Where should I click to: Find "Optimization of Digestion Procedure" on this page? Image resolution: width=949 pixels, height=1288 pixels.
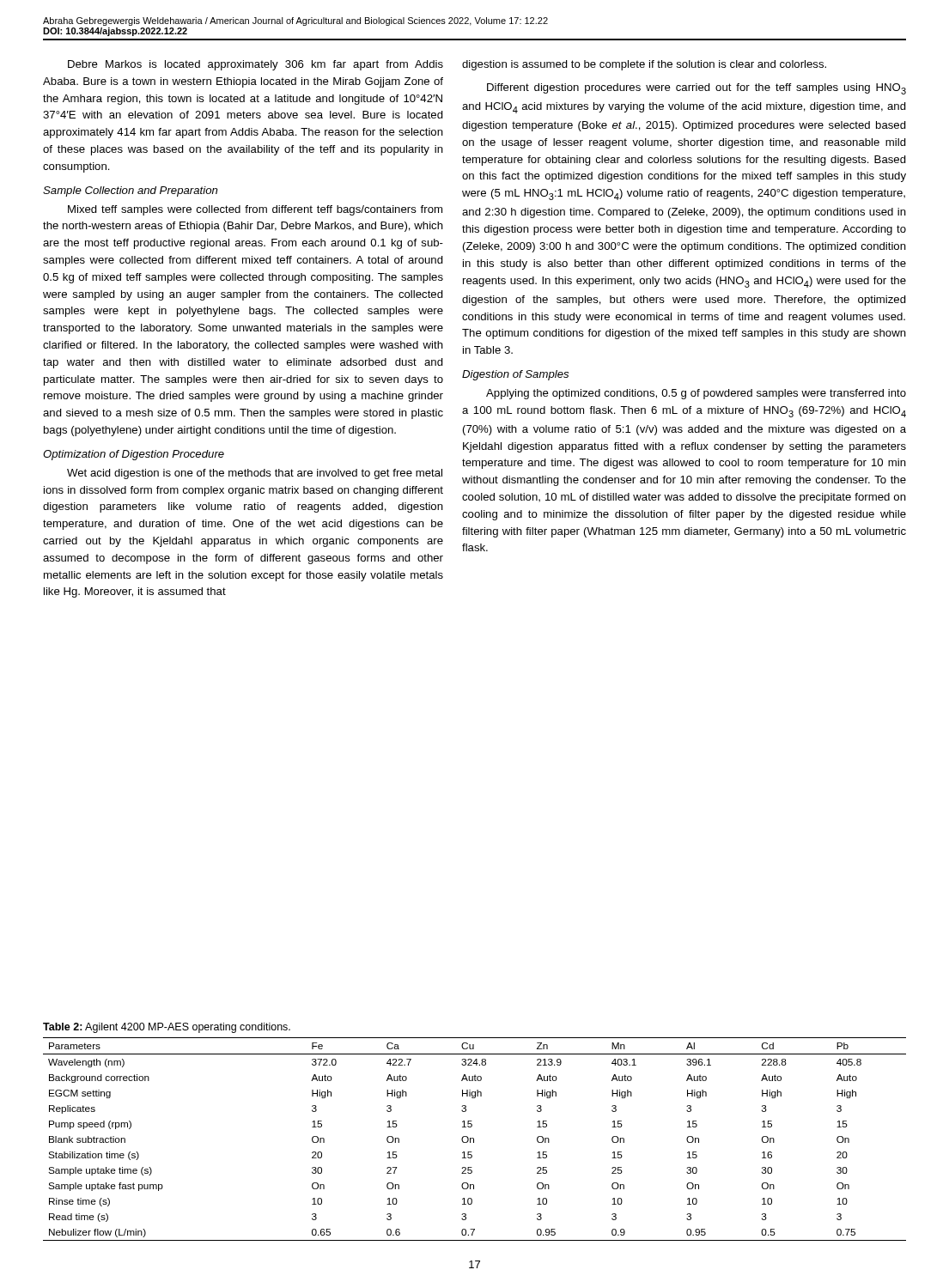click(134, 454)
